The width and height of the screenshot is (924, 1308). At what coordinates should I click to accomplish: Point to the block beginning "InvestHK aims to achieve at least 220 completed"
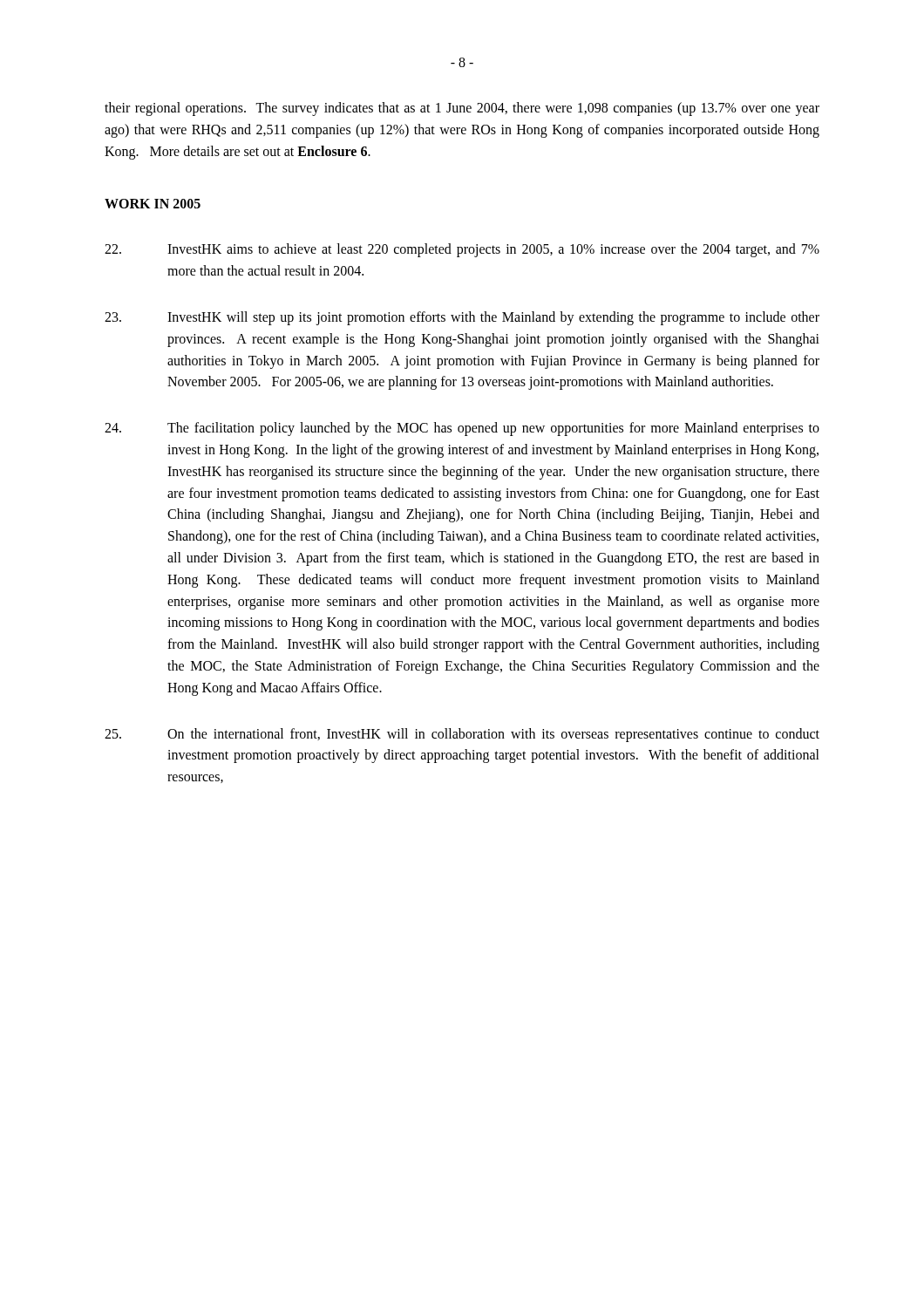(462, 261)
